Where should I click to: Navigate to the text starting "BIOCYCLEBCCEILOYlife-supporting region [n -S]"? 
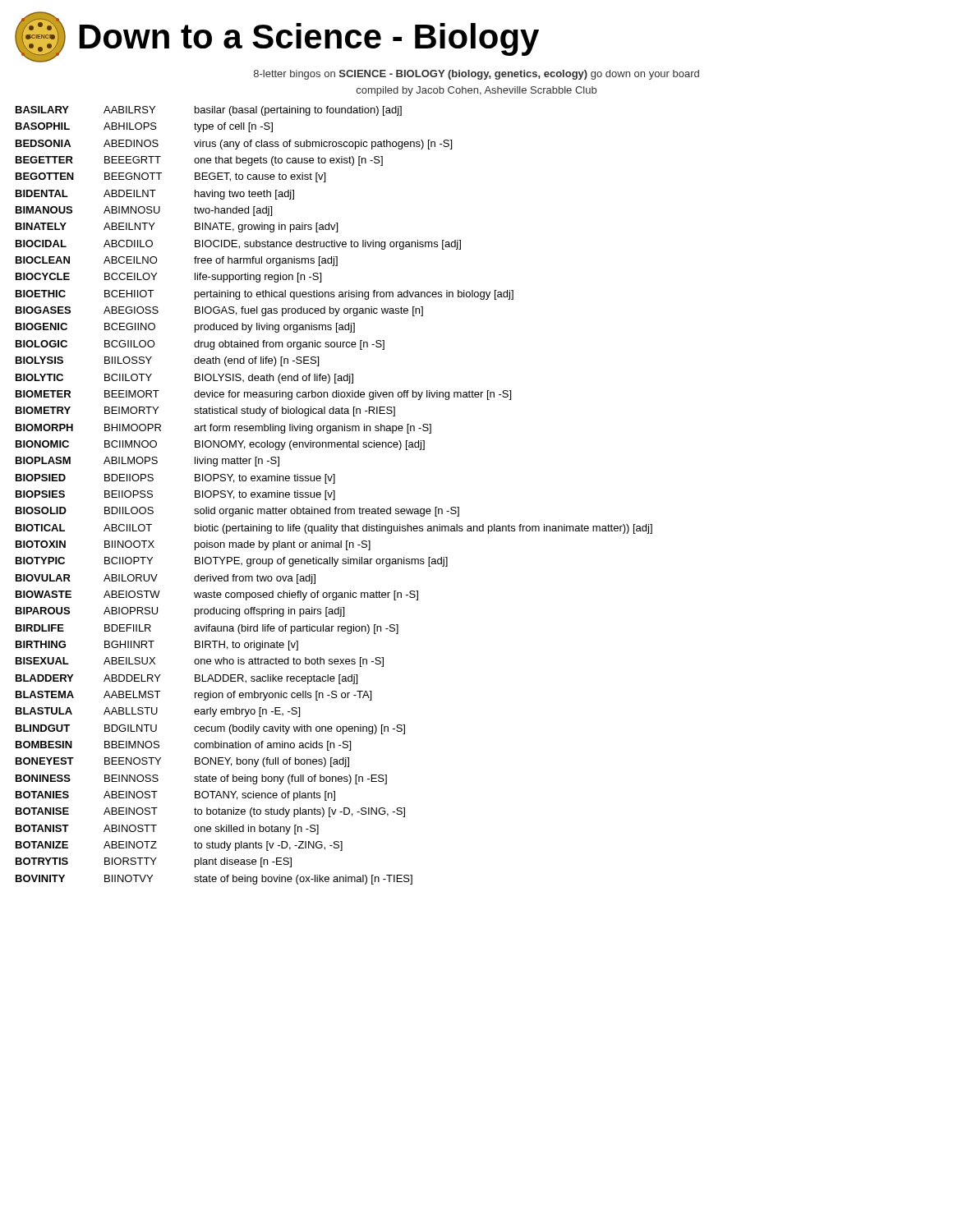point(50,277)
